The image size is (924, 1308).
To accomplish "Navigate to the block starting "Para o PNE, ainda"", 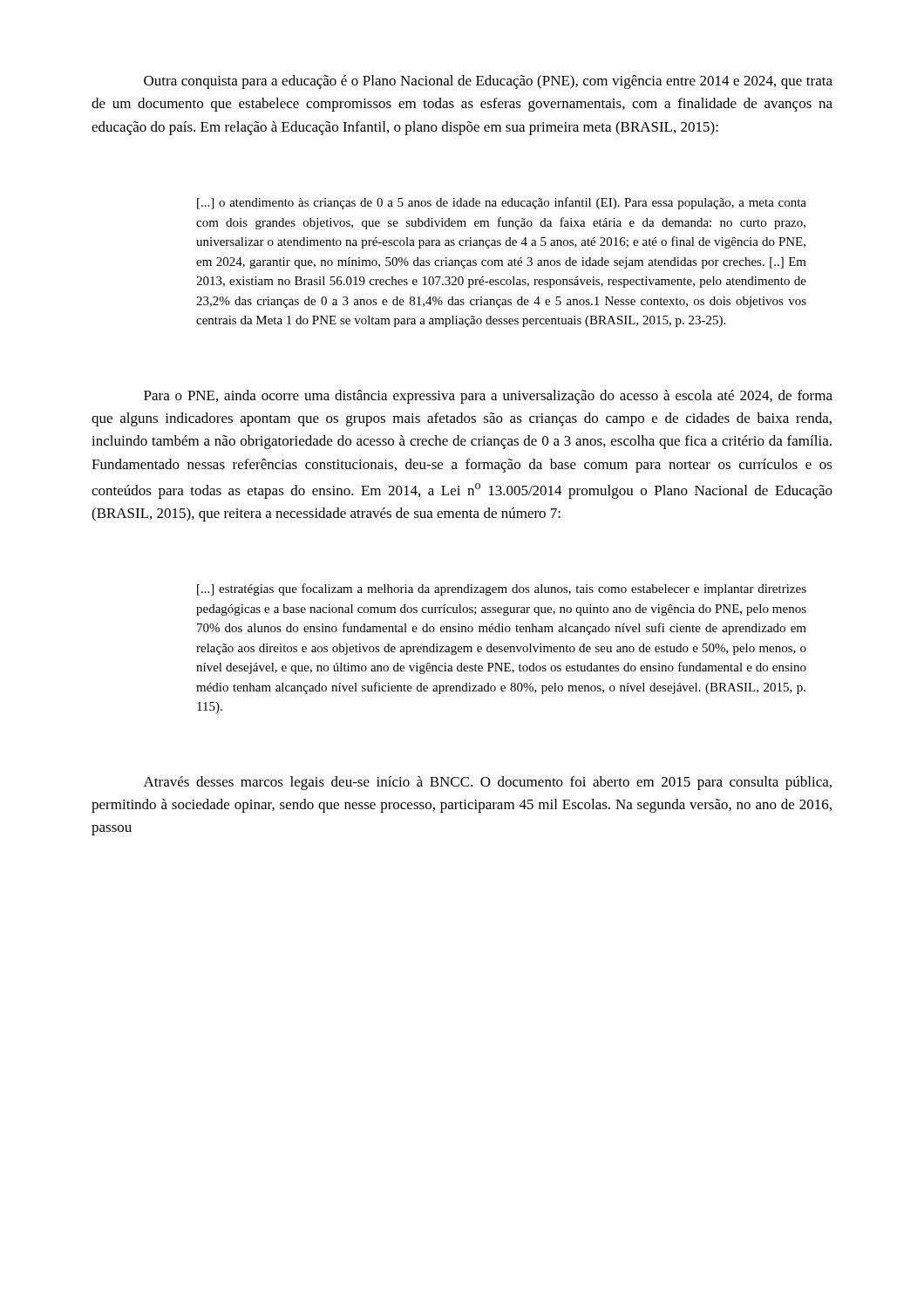I will tap(462, 454).
